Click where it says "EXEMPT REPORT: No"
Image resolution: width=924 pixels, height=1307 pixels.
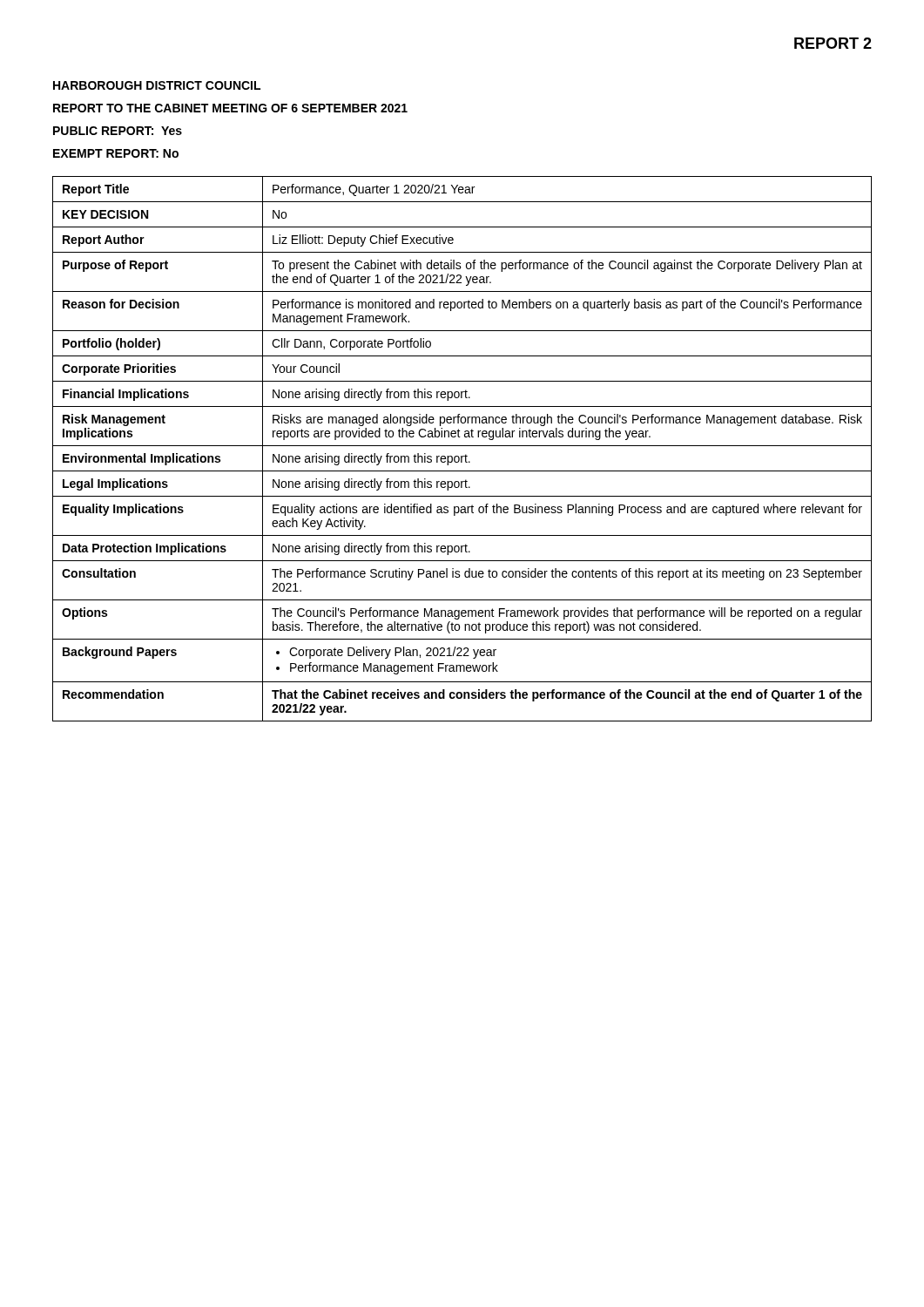tap(116, 153)
